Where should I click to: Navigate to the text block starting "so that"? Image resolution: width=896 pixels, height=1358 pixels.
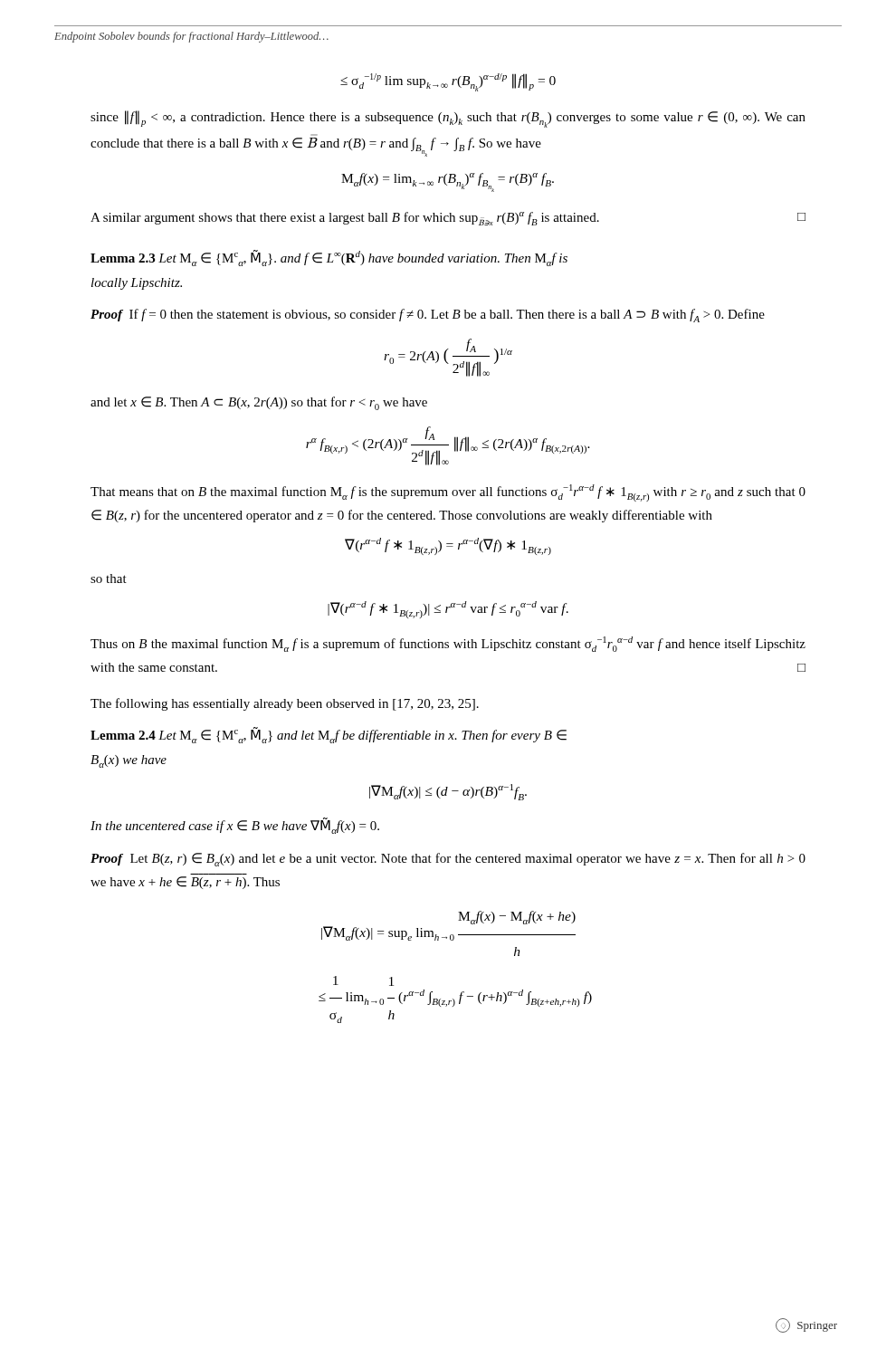click(108, 579)
